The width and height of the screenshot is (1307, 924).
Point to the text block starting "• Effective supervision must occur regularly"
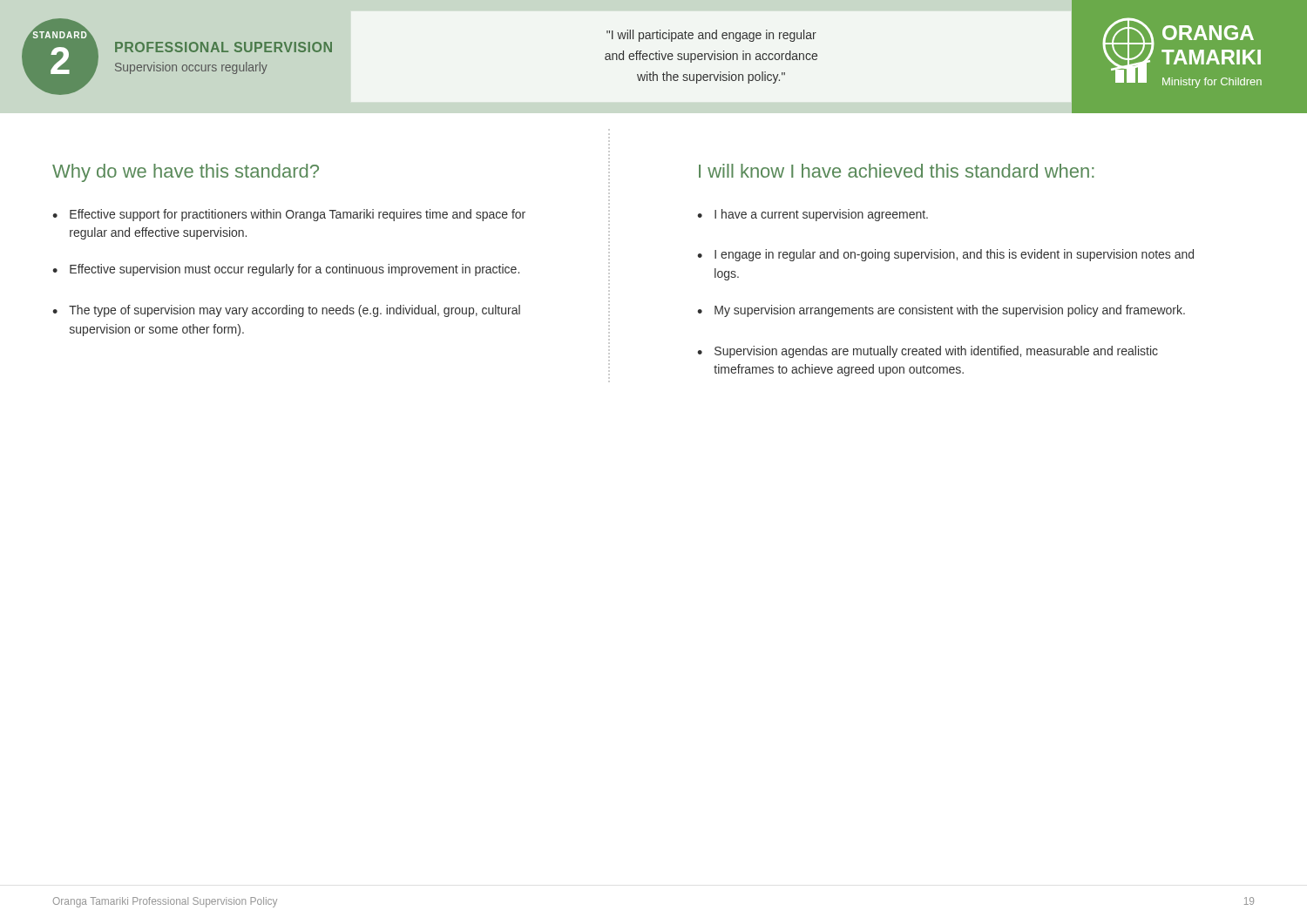286,272
